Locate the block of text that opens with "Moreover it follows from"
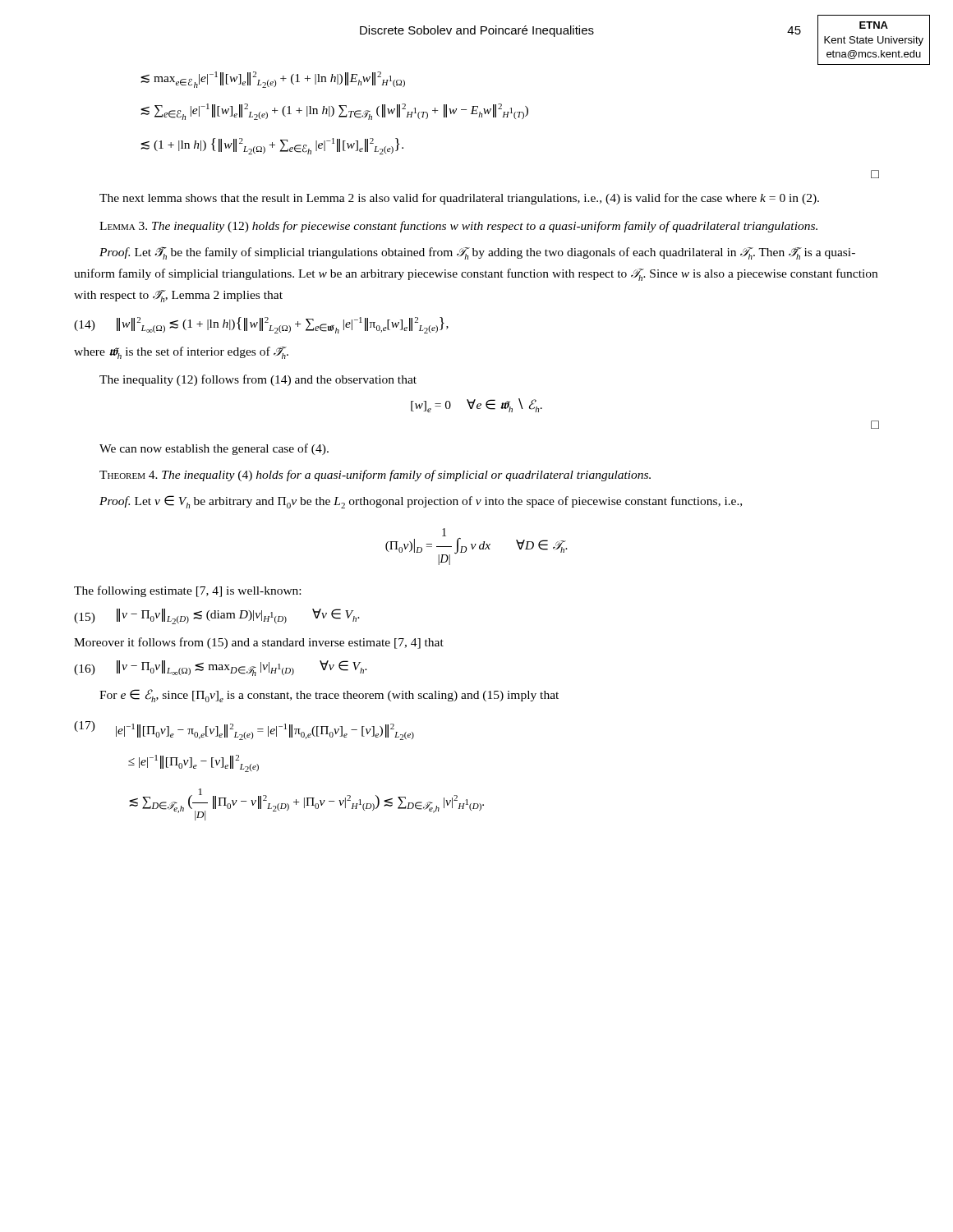The width and height of the screenshot is (953, 1232). click(x=259, y=643)
